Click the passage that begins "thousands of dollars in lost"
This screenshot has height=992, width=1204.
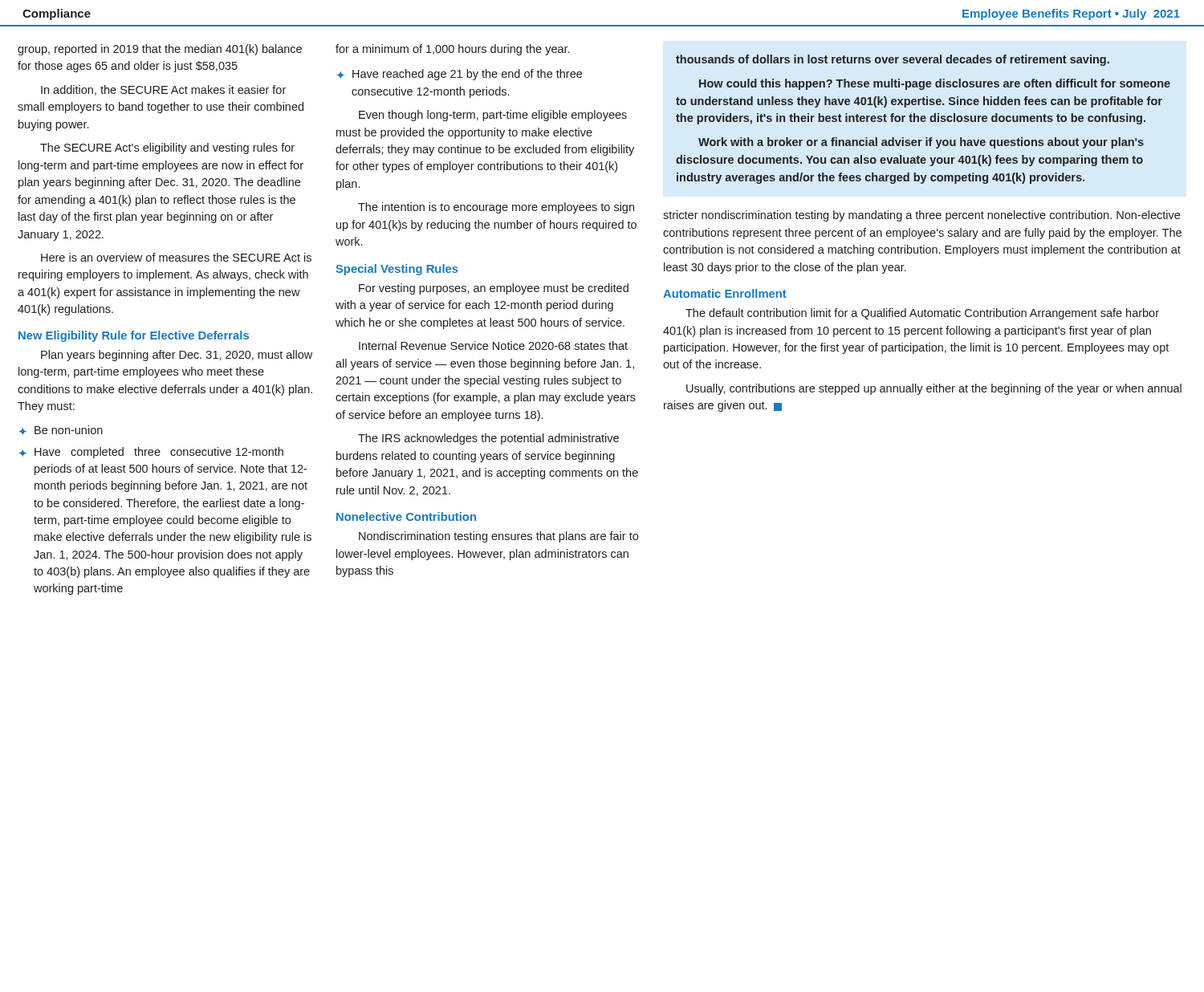[x=925, y=119]
